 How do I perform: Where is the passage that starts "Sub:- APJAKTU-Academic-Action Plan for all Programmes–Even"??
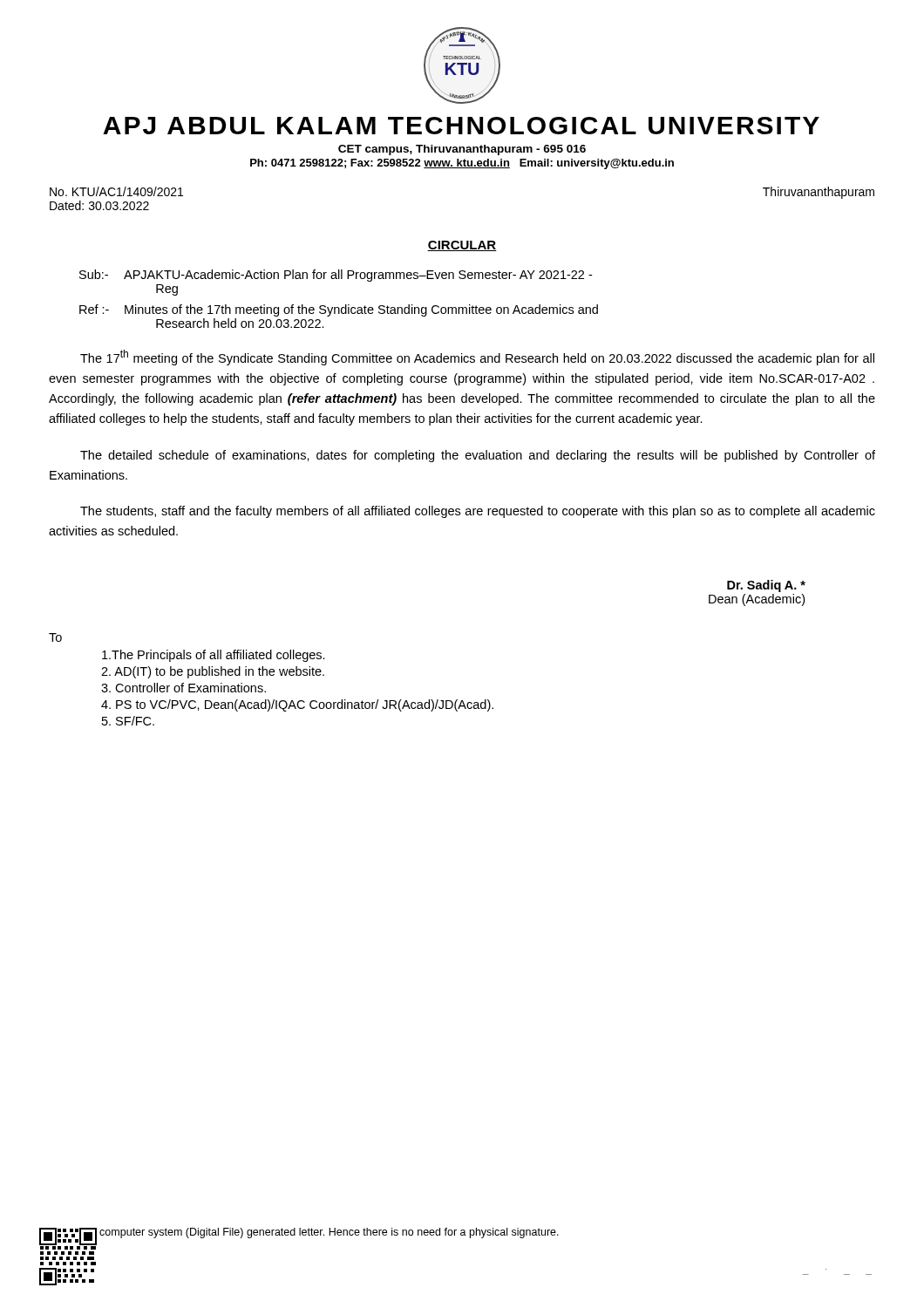(477, 282)
